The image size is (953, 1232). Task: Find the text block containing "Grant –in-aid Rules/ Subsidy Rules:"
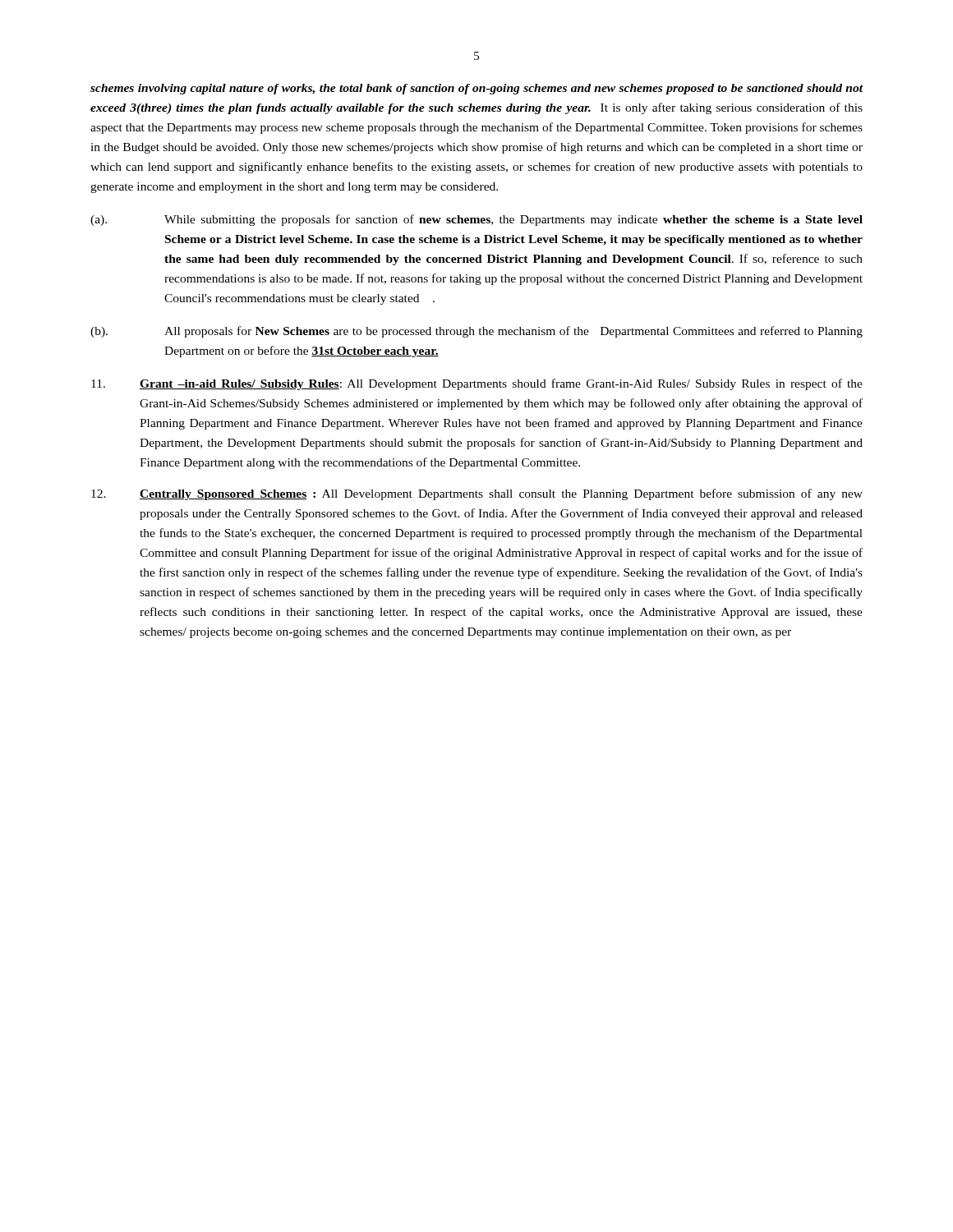pyautogui.click(x=476, y=423)
